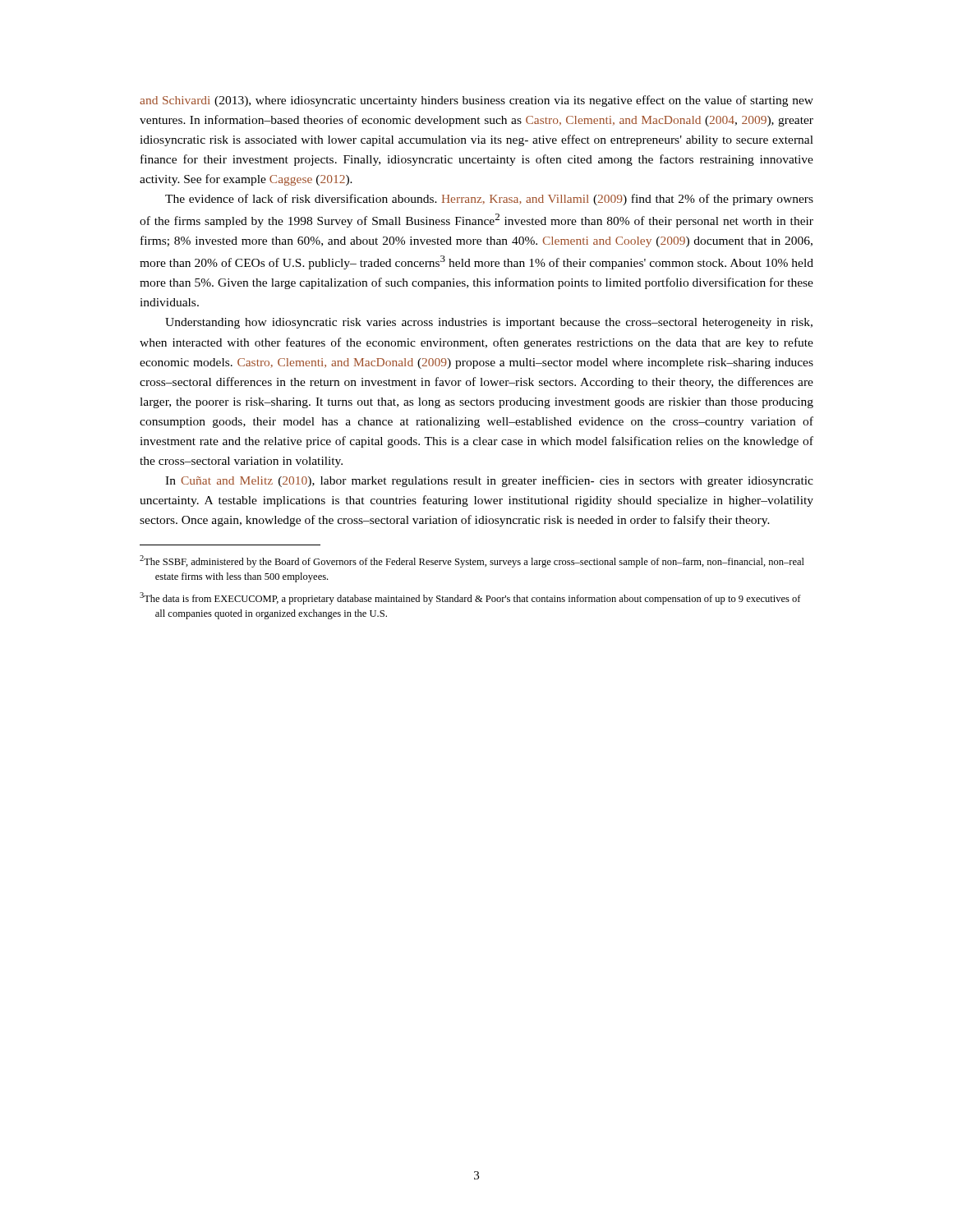Where is the passage that starts "and Schivardi (2013), where"?

pyautogui.click(x=476, y=140)
